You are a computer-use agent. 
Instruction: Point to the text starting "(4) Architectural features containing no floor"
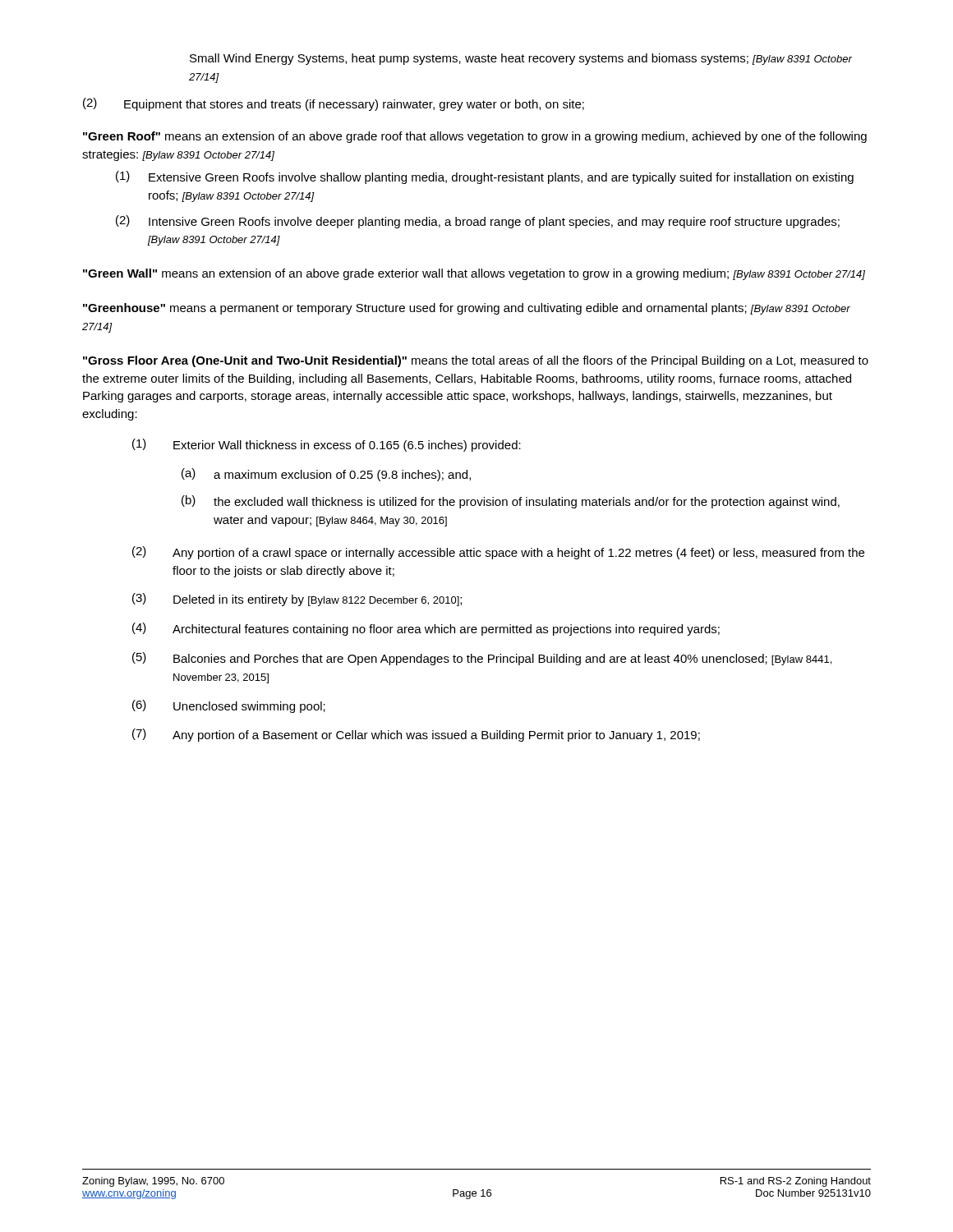501,629
